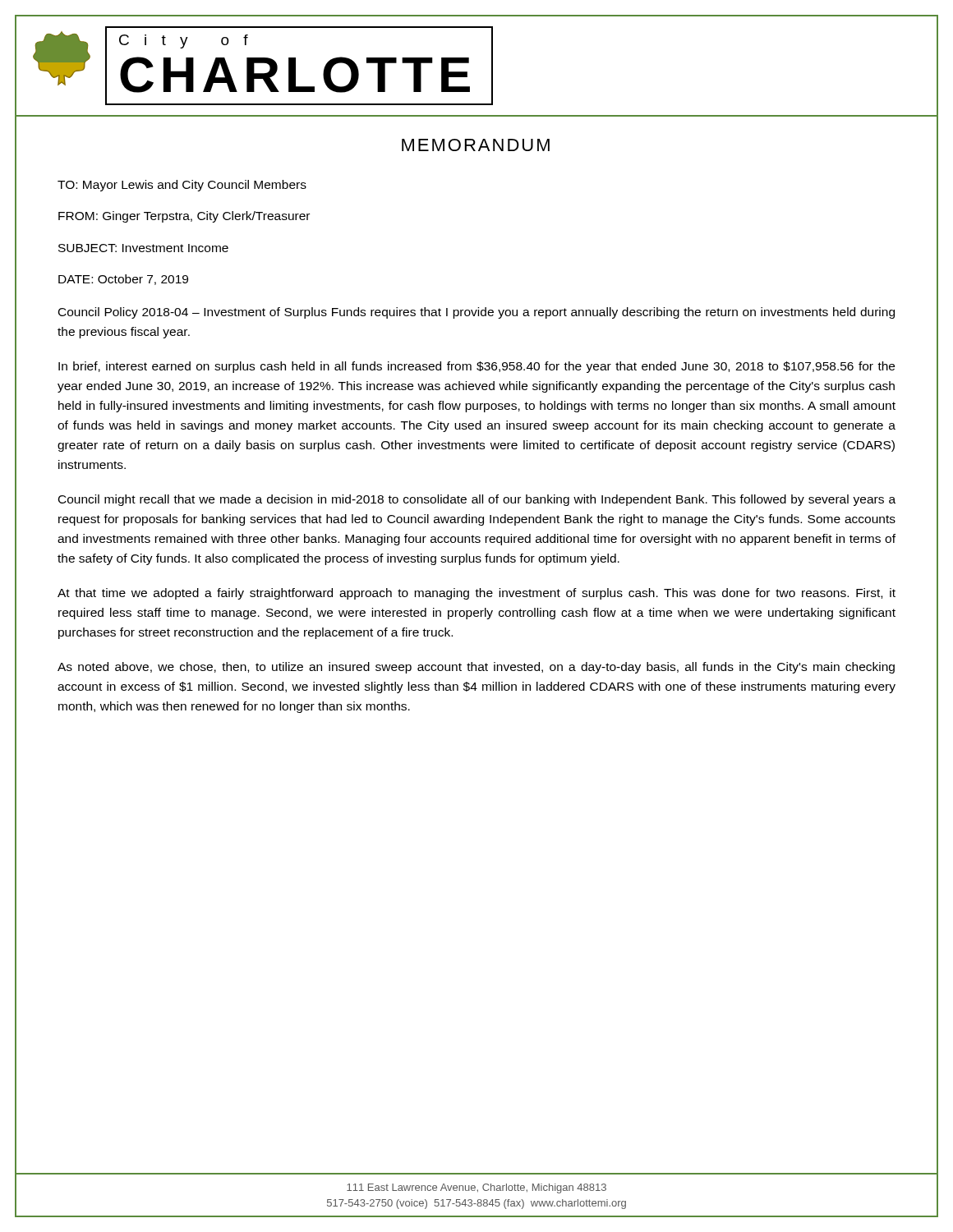Locate the text "FROM: Ginger Terpstra, City Clerk/Treasurer"
953x1232 pixels.
tap(184, 217)
